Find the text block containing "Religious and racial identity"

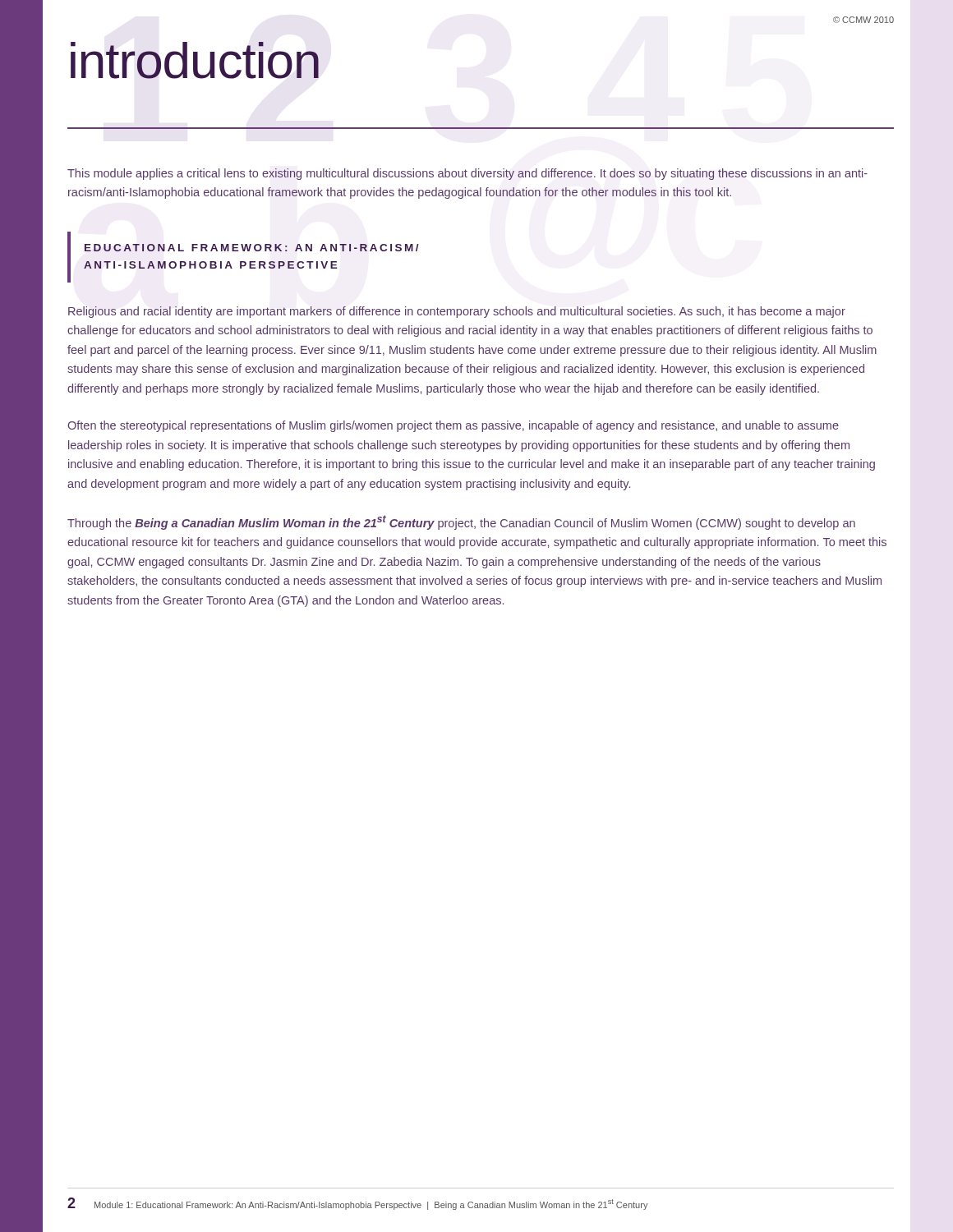(x=481, y=350)
